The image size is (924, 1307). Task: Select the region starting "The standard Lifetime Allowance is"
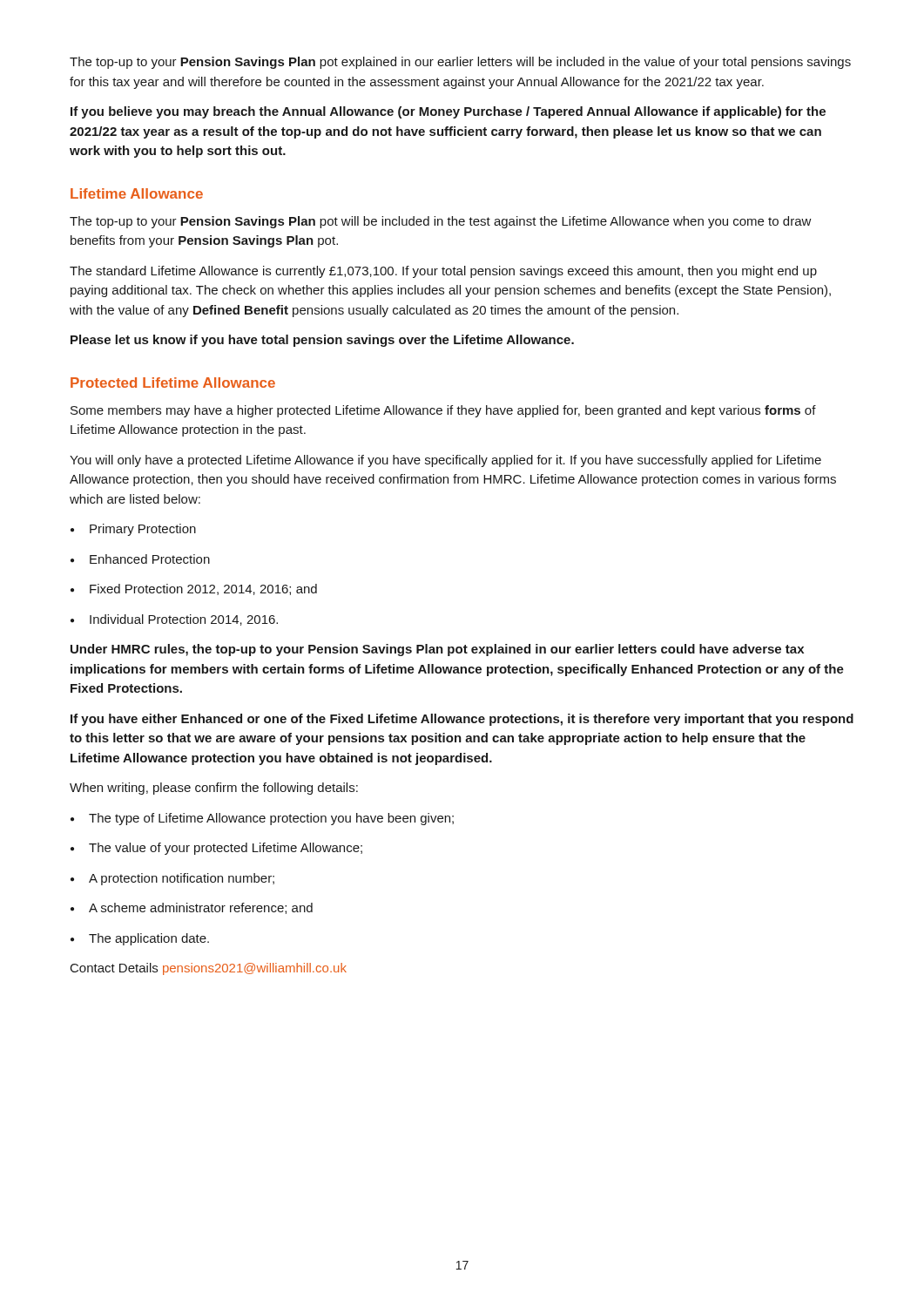(462, 290)
